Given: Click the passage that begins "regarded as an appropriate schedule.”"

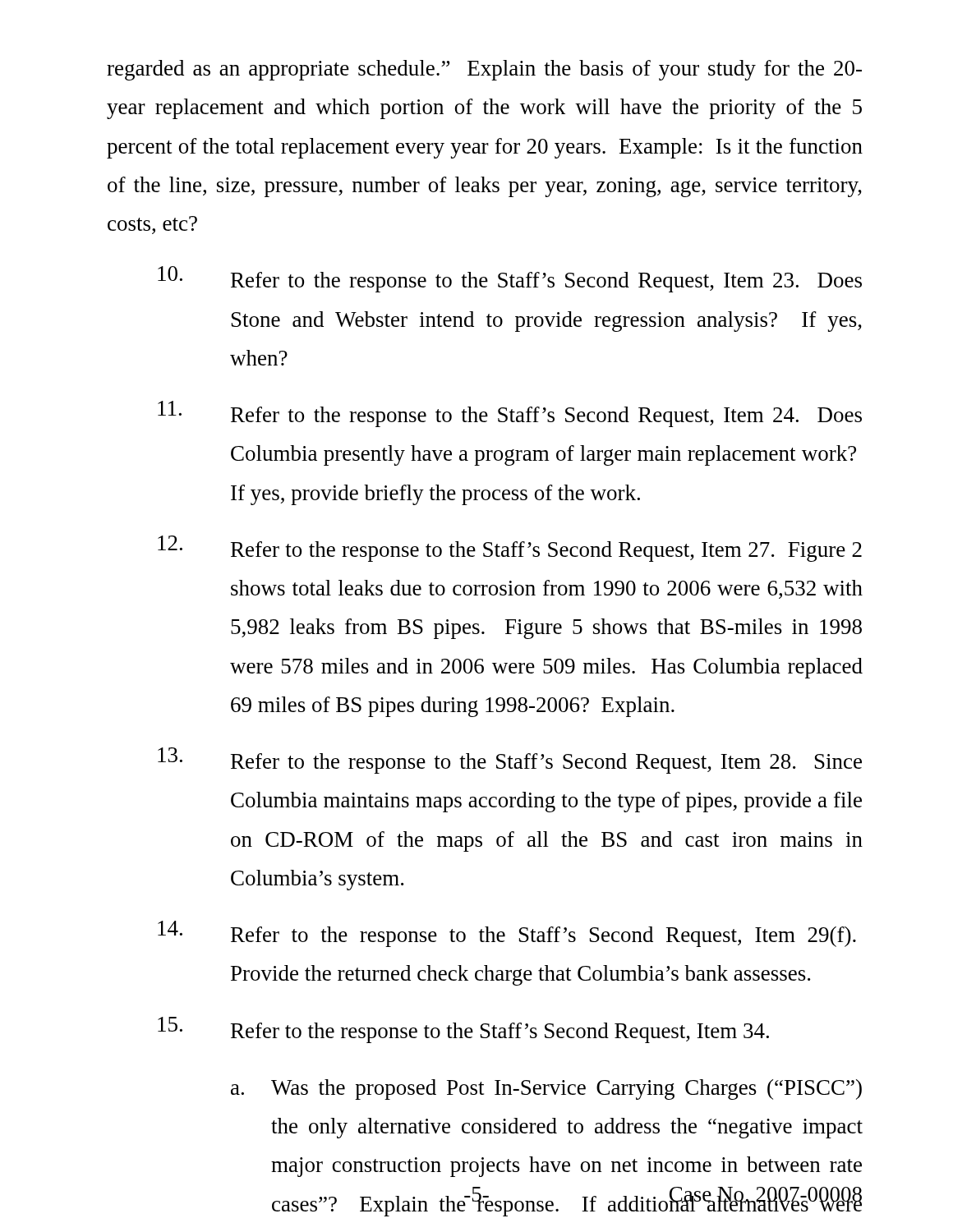Looking at the screenshot, I should pyautogui.click(x=485, y=146).
